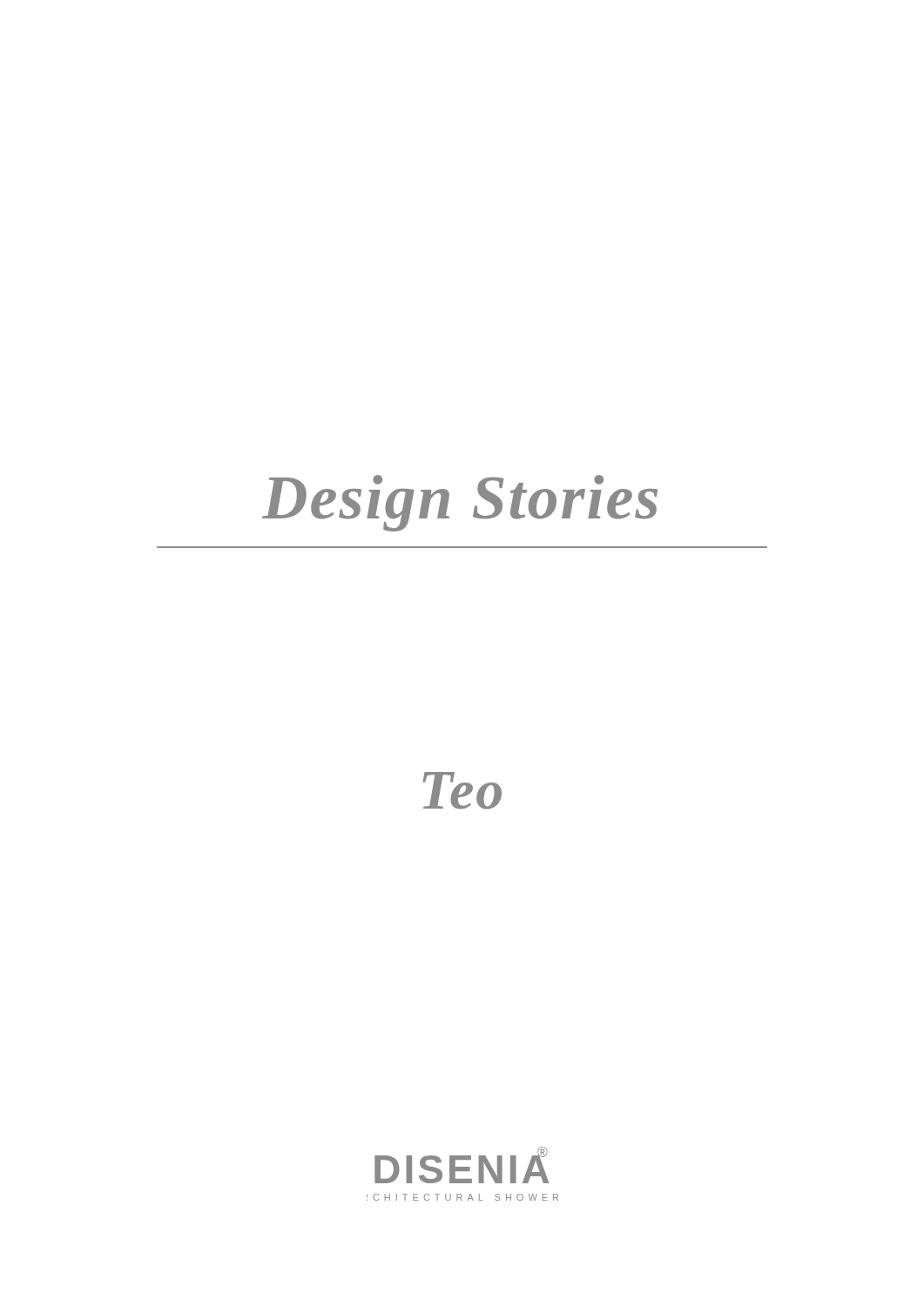The image size is (924, 1307).
Task: Click on the logo
Action: click(462, 1179)
